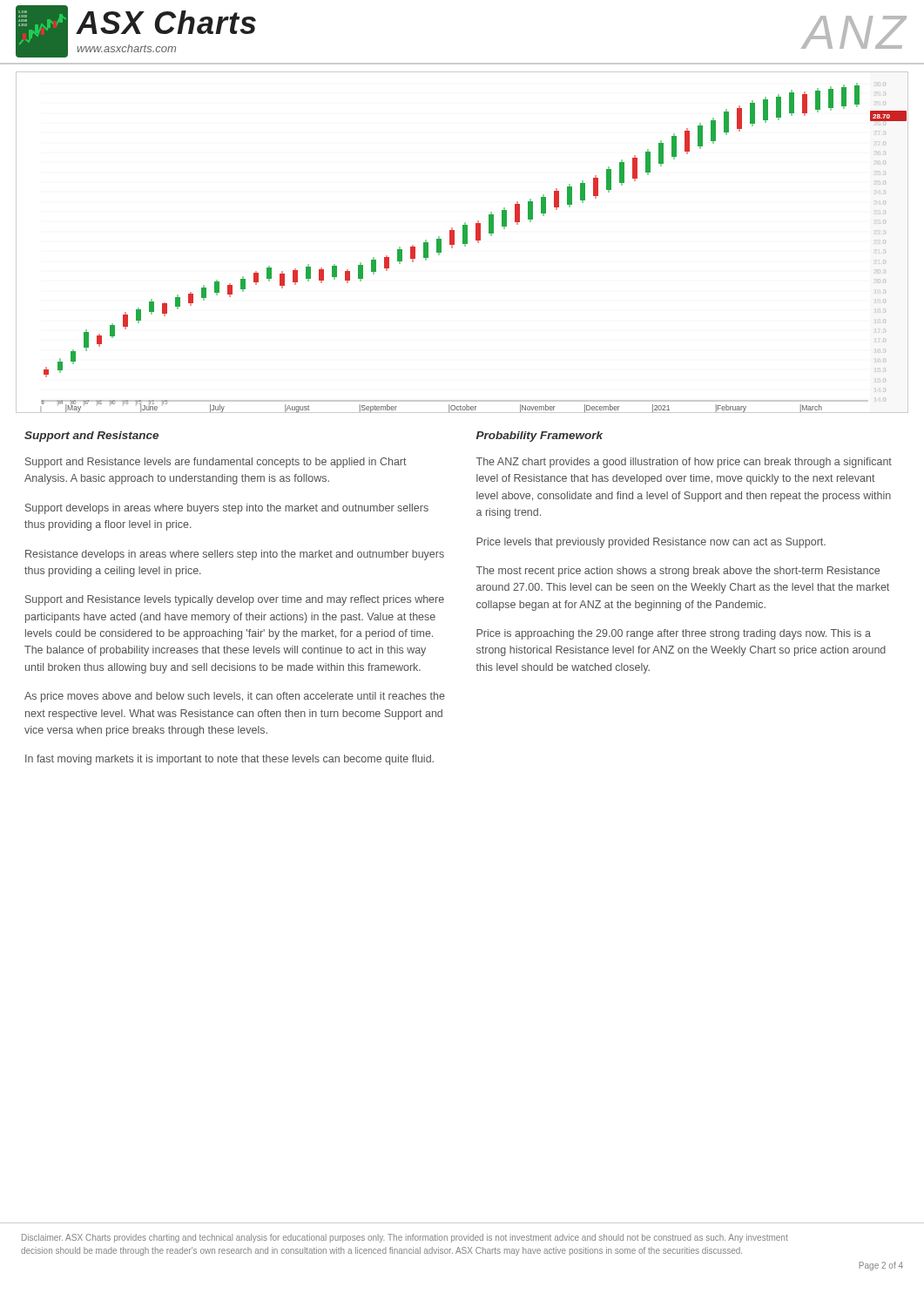The image size is (924, 1307).
Task: Navigate to the text starting "Resistance develops in areas where sellers step"
Action: click(x=234, y=562)
